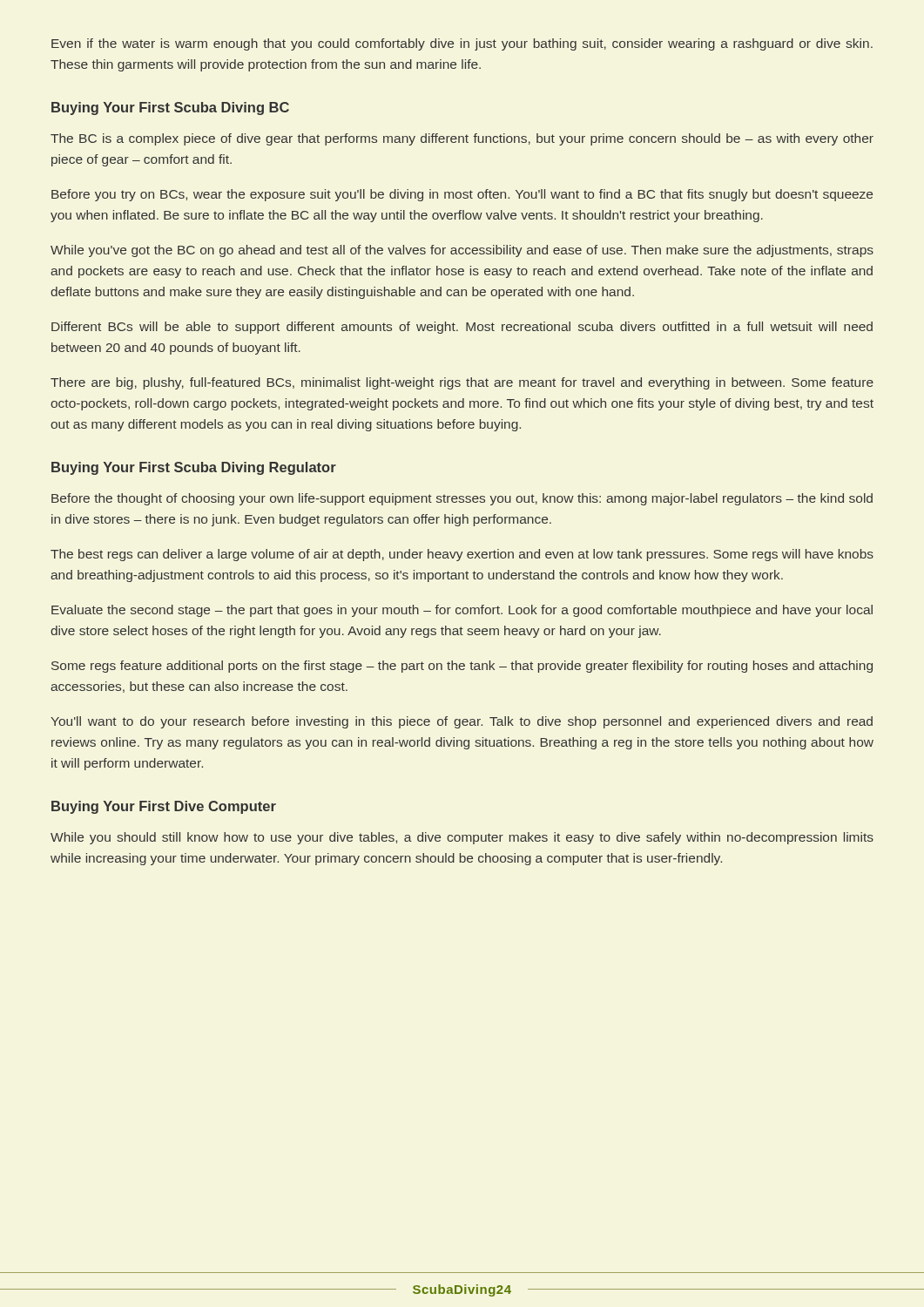Click on the section header that says "Buying Your First Dive"
Viewport: 924px width, 1307px height.
pyautogui.click(x=163, y=806)
